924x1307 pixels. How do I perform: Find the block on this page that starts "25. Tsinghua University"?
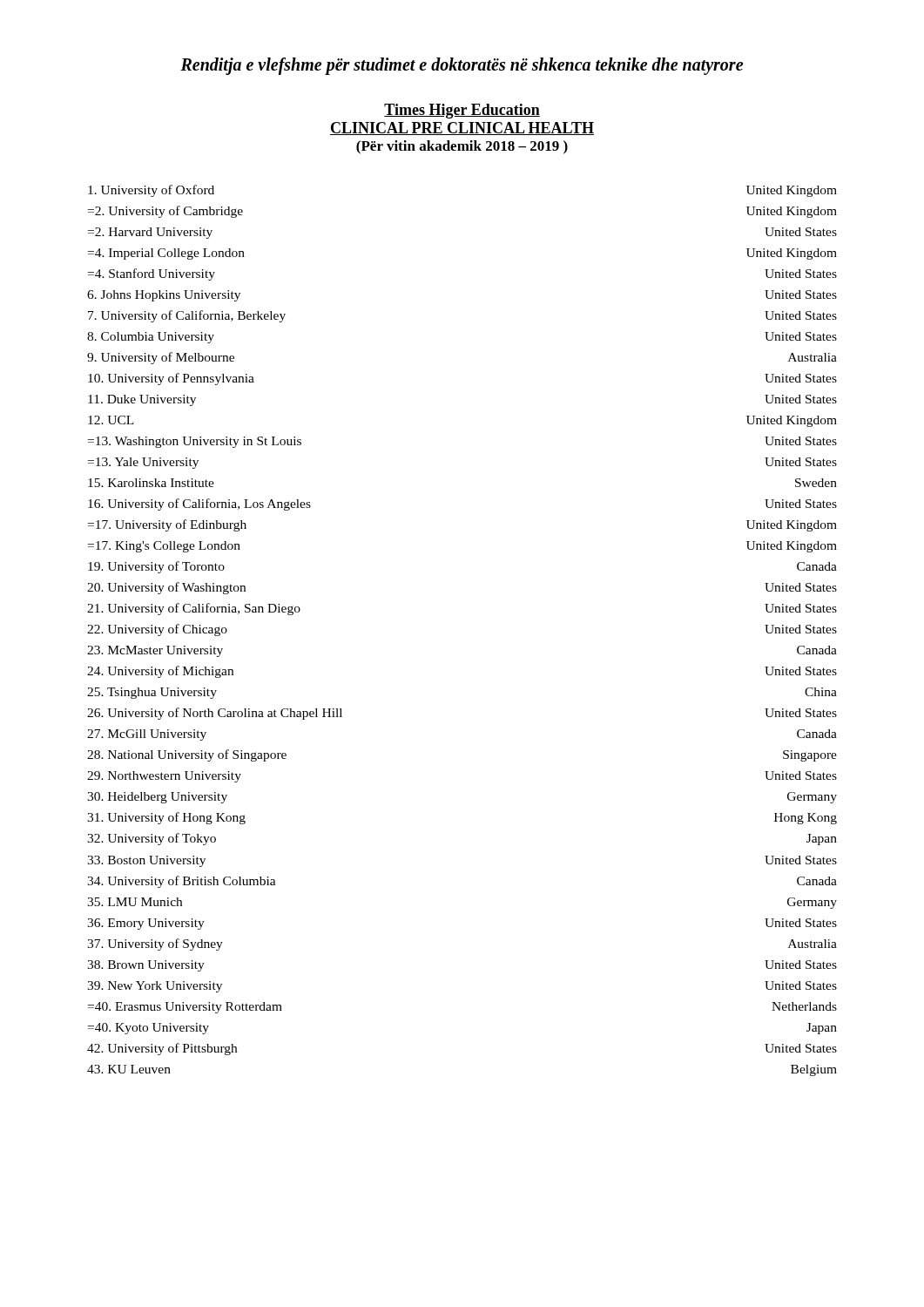[x=146, y=693]
